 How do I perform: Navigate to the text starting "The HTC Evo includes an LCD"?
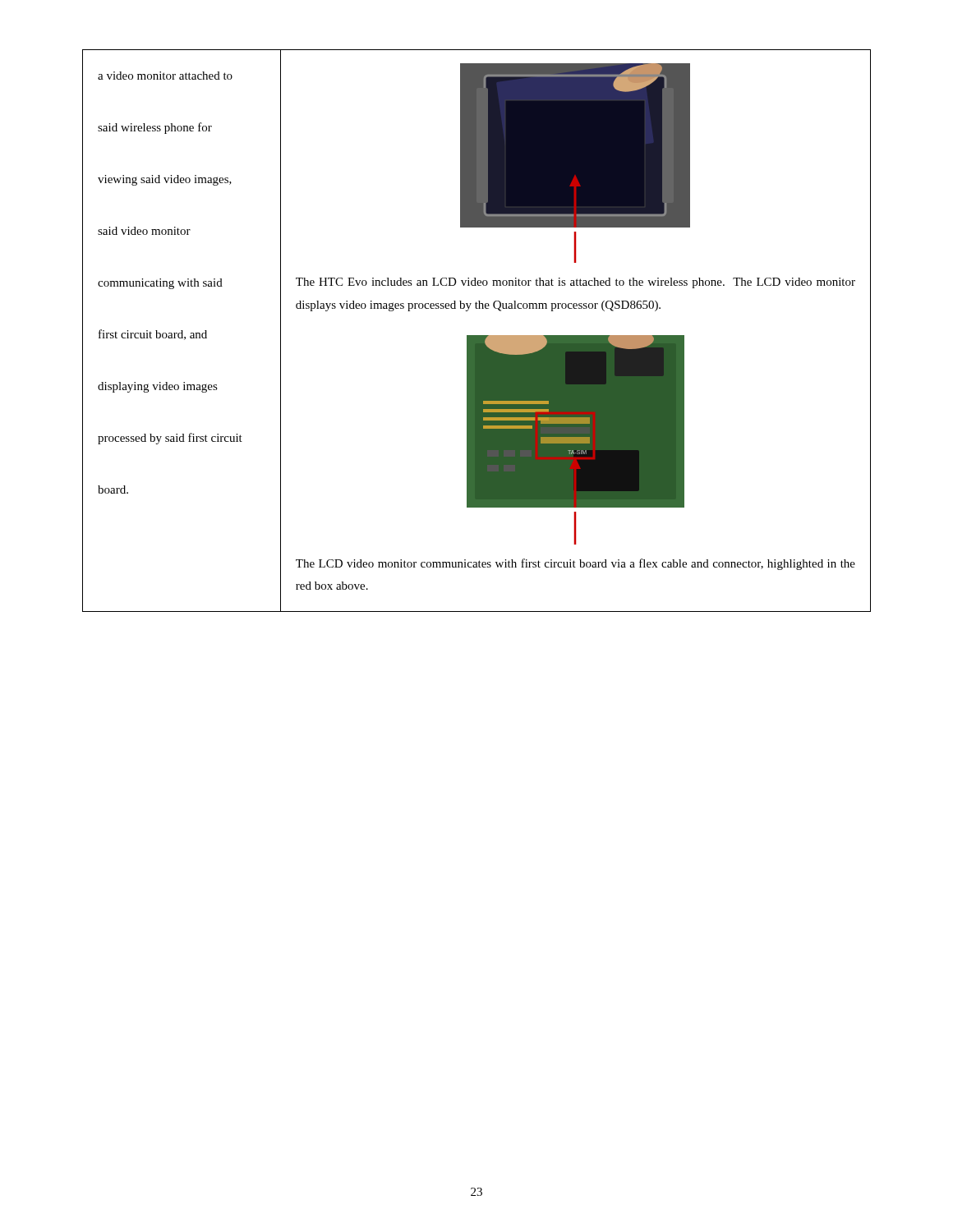[575, 293]
